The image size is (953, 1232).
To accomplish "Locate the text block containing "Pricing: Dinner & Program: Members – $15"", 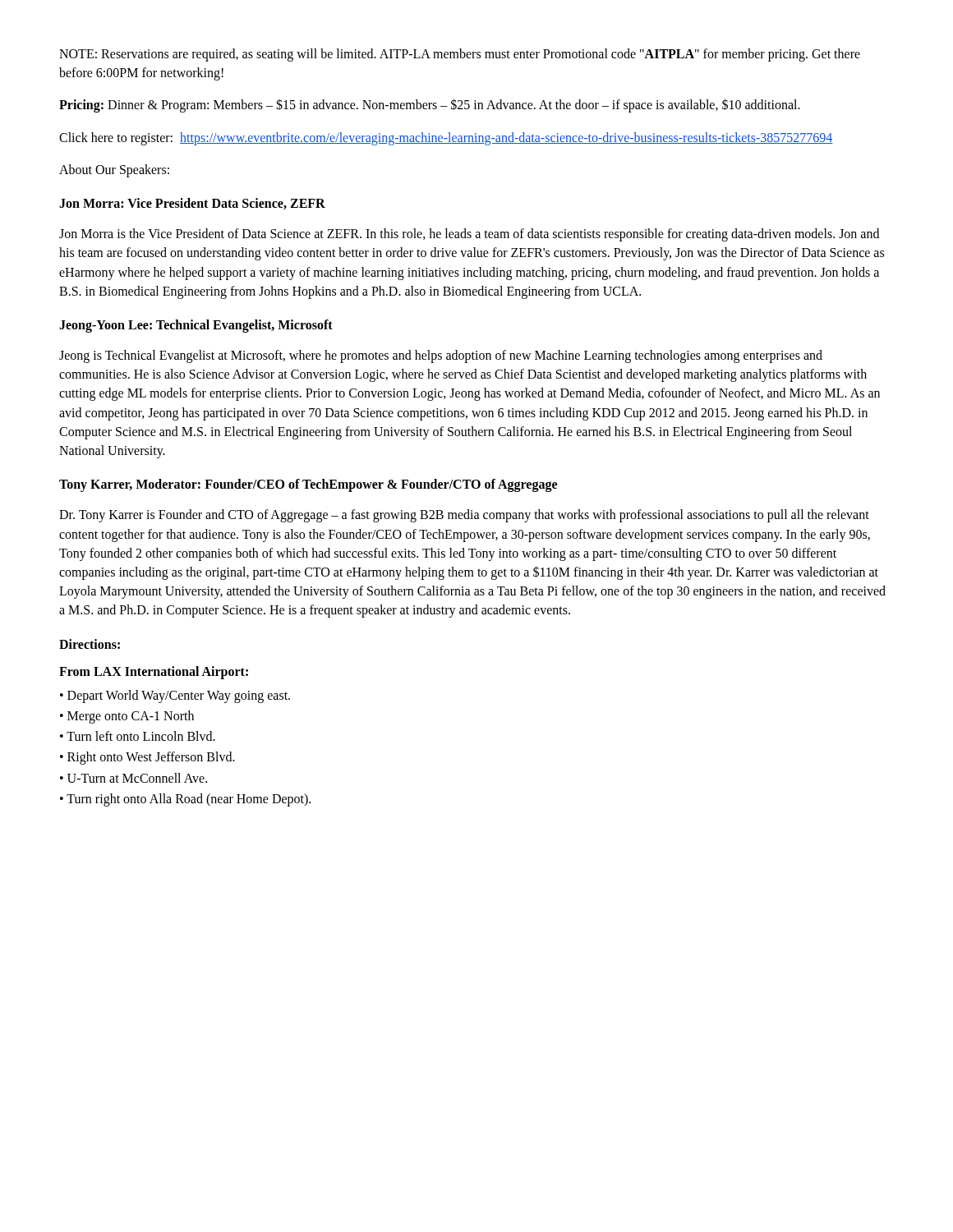I will point(430,105).
